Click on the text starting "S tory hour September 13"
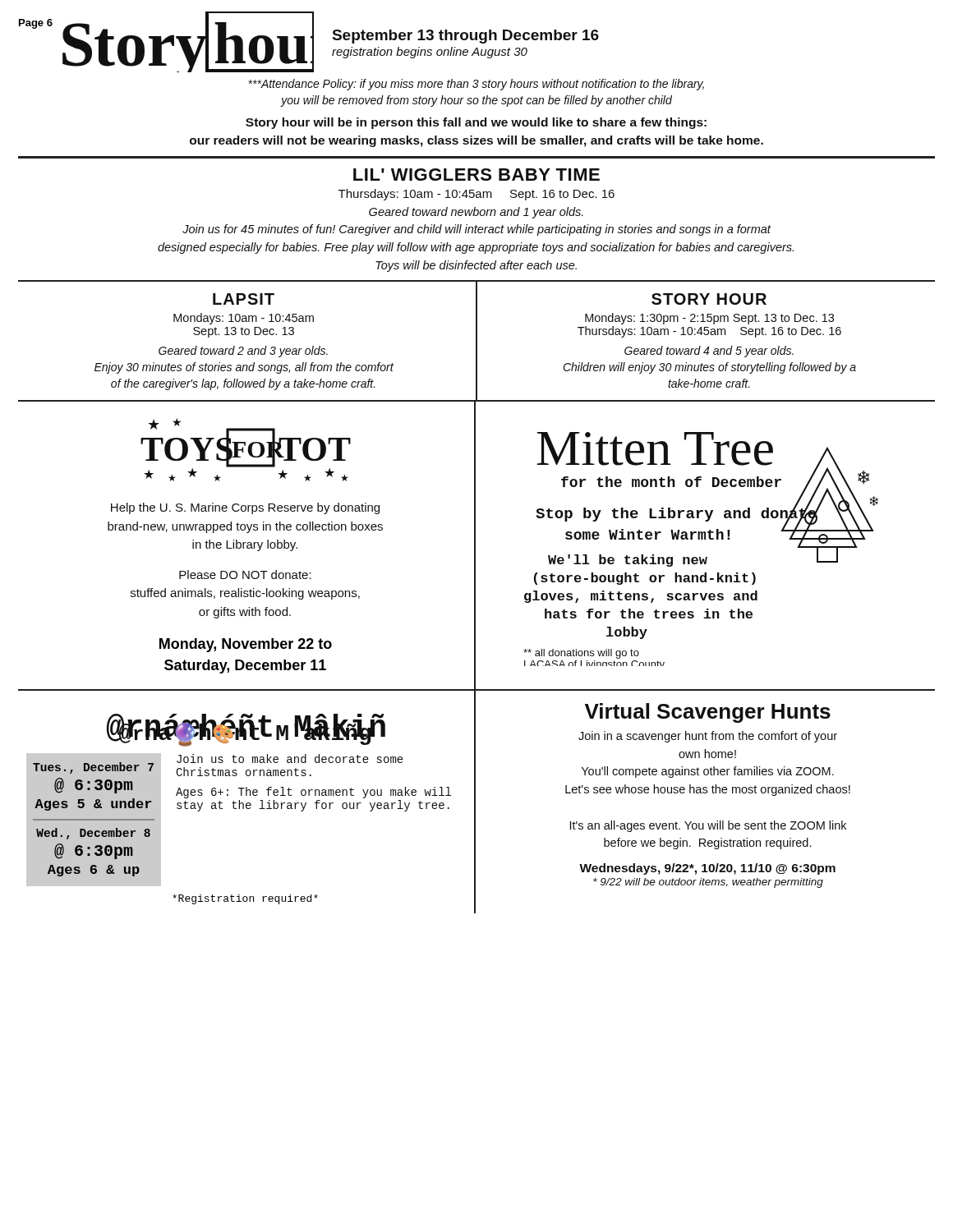 coord(329,42)
